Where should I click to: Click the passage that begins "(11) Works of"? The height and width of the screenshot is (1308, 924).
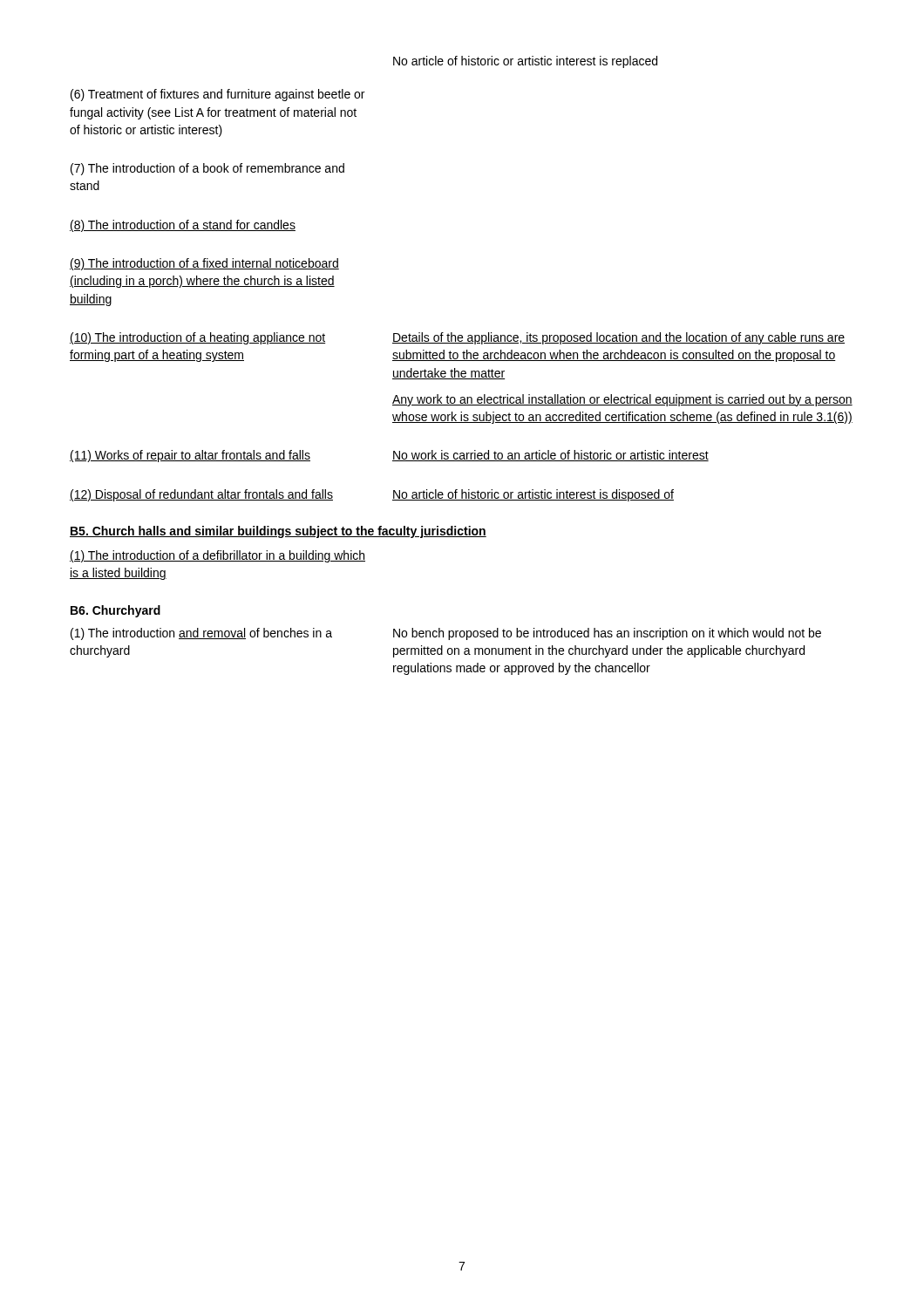[462, 459]
